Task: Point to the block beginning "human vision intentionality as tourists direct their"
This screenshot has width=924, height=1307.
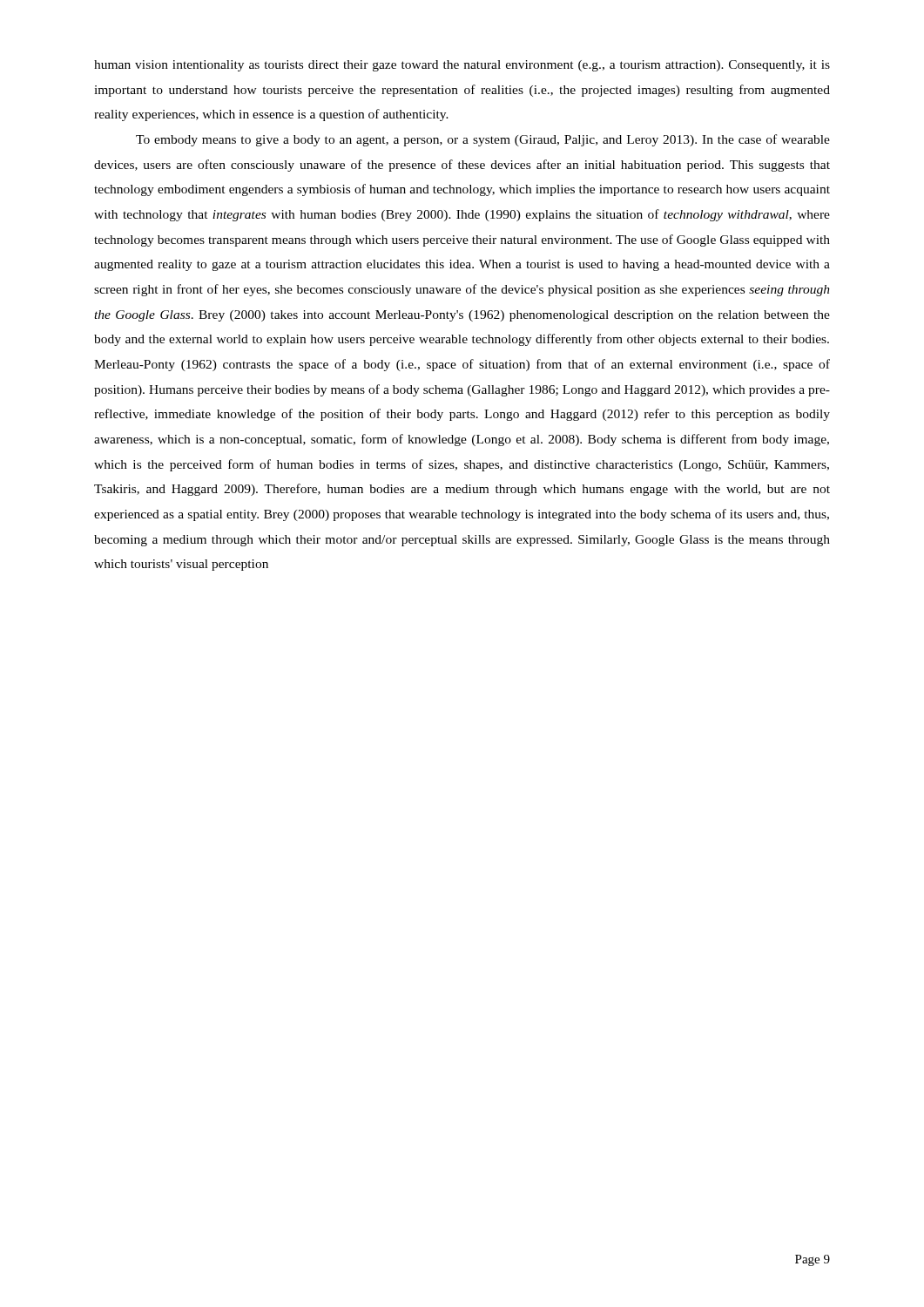Action: pyautogui.click(x=462, y=89)
